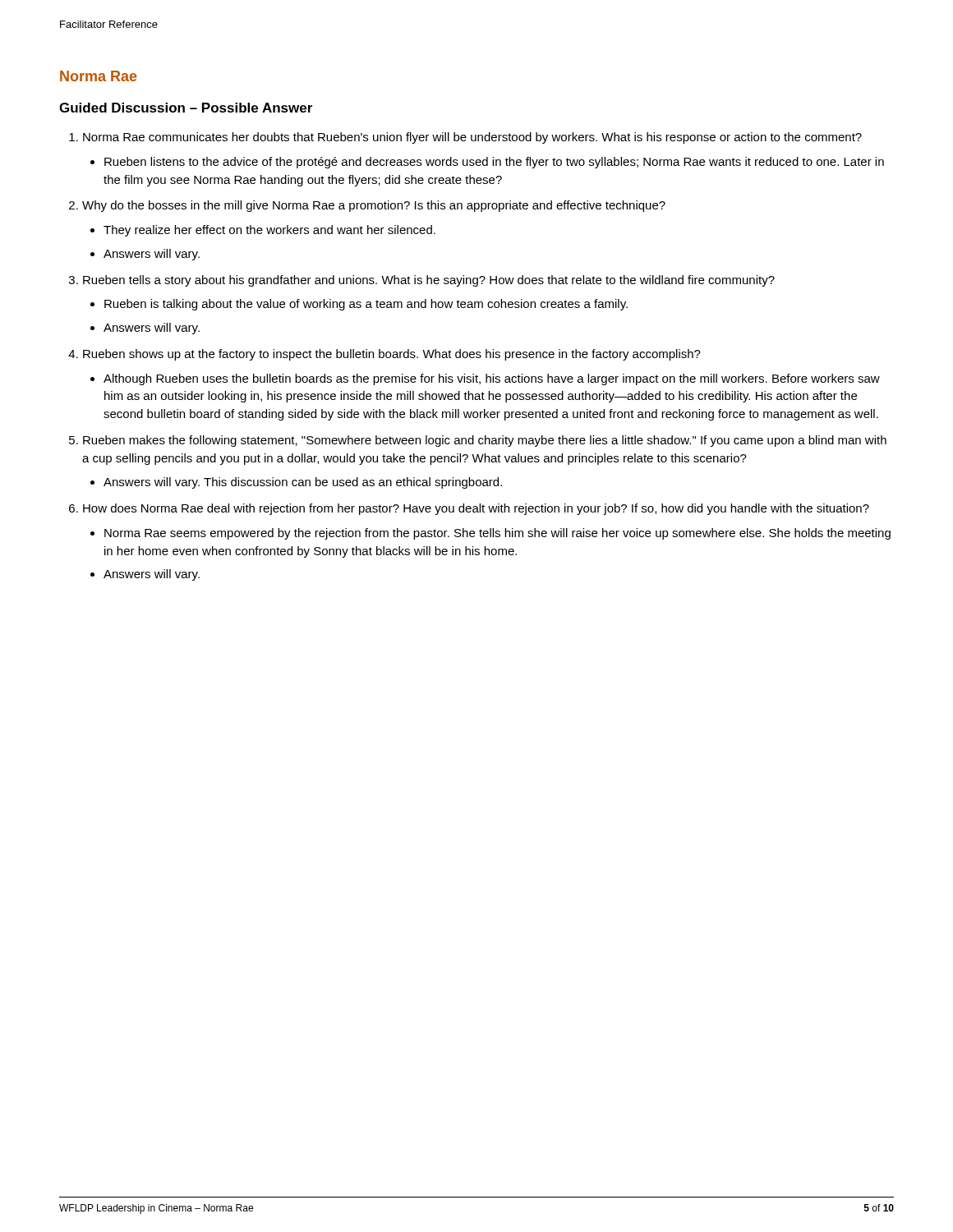The image size is (953, 1232).
Task: Select the list item that reads "Rueben makes the following"
Action: pyautogui.click(x=488, y=462)
